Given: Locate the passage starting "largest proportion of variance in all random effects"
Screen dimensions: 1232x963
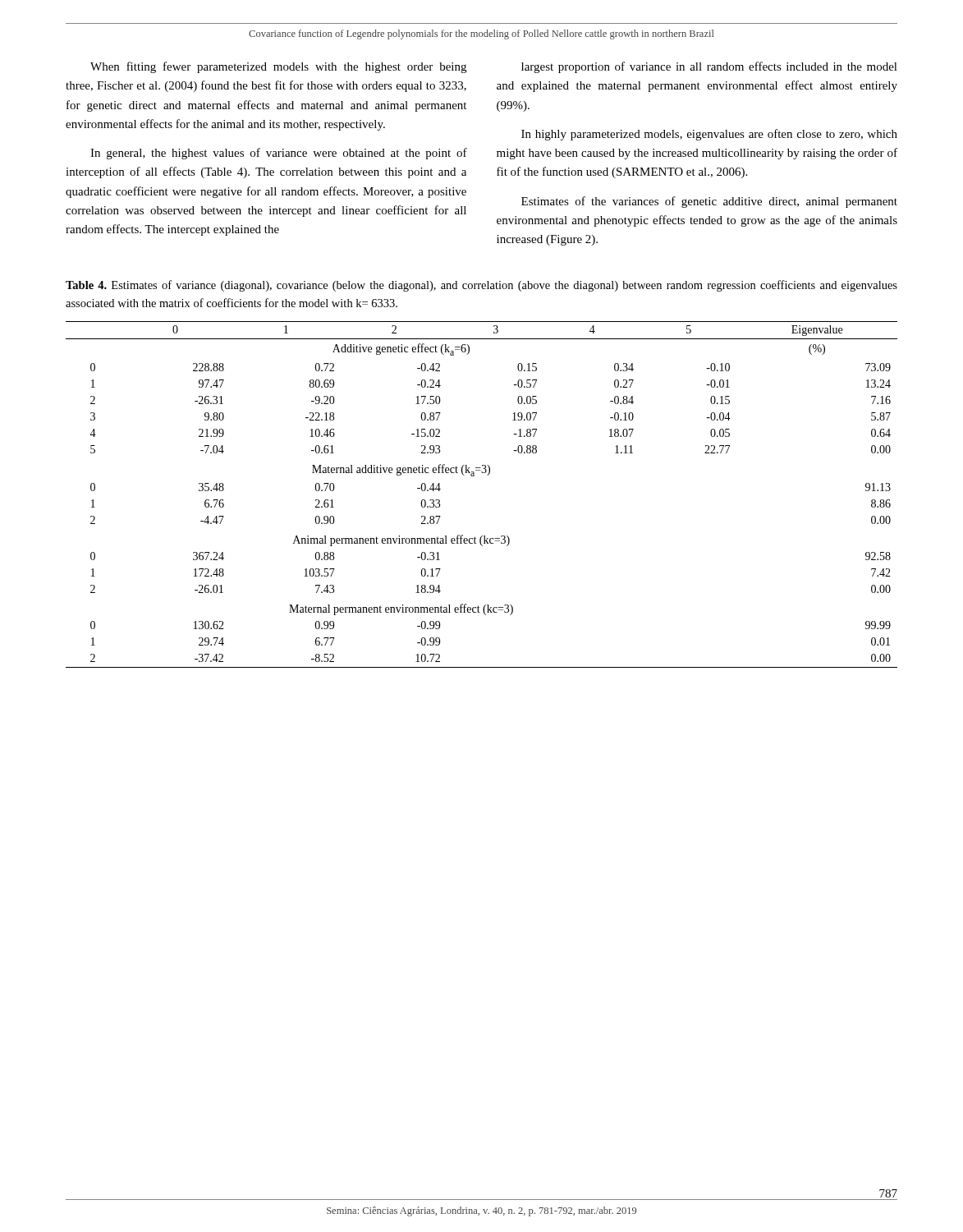Looking at the screenshot, I should (x=697, y=153).
